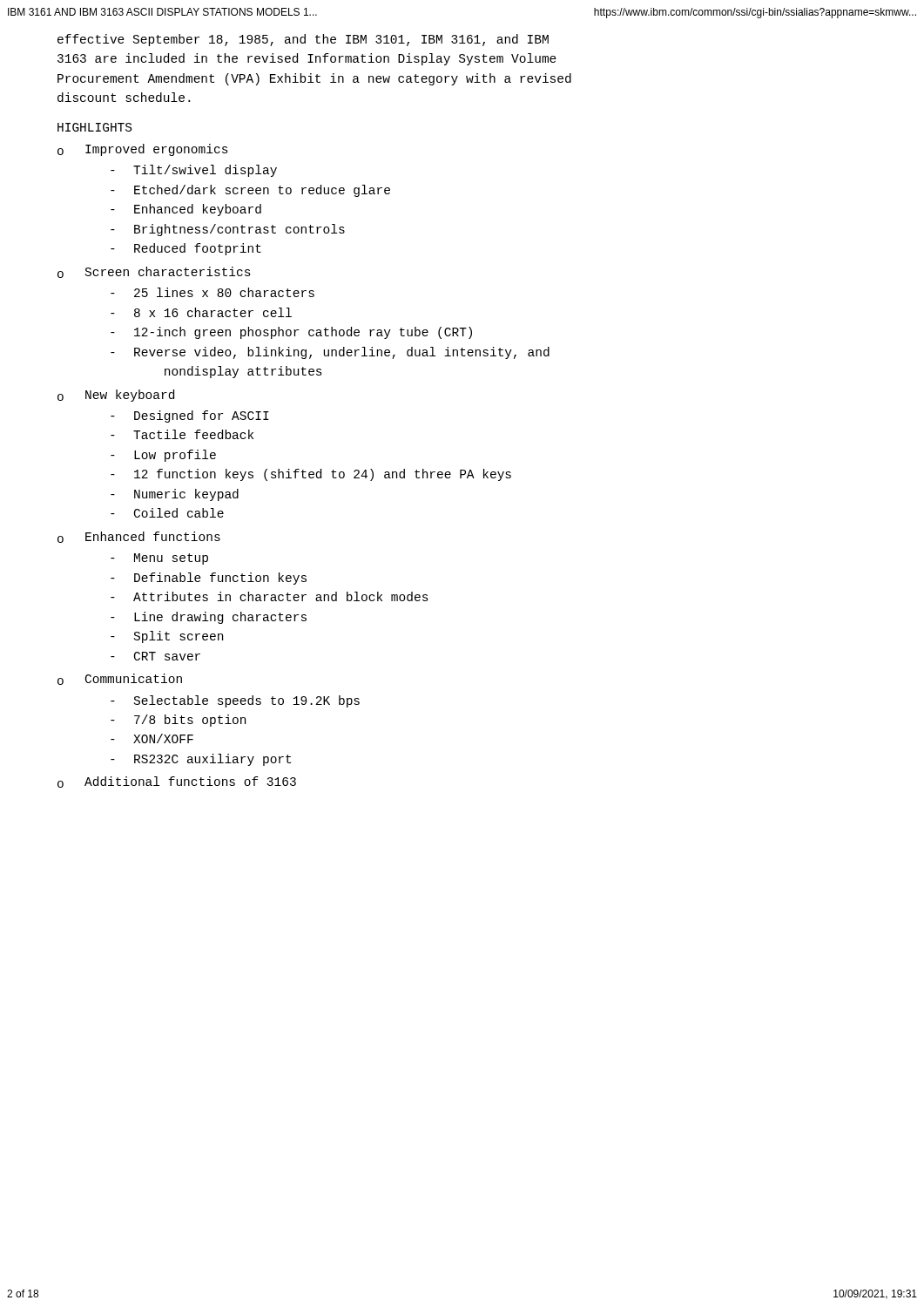Viewport: 924px width, 1307px height.
Task: Navigate to the region starting "- Designed for ASCII"
Action: [190, 416]
